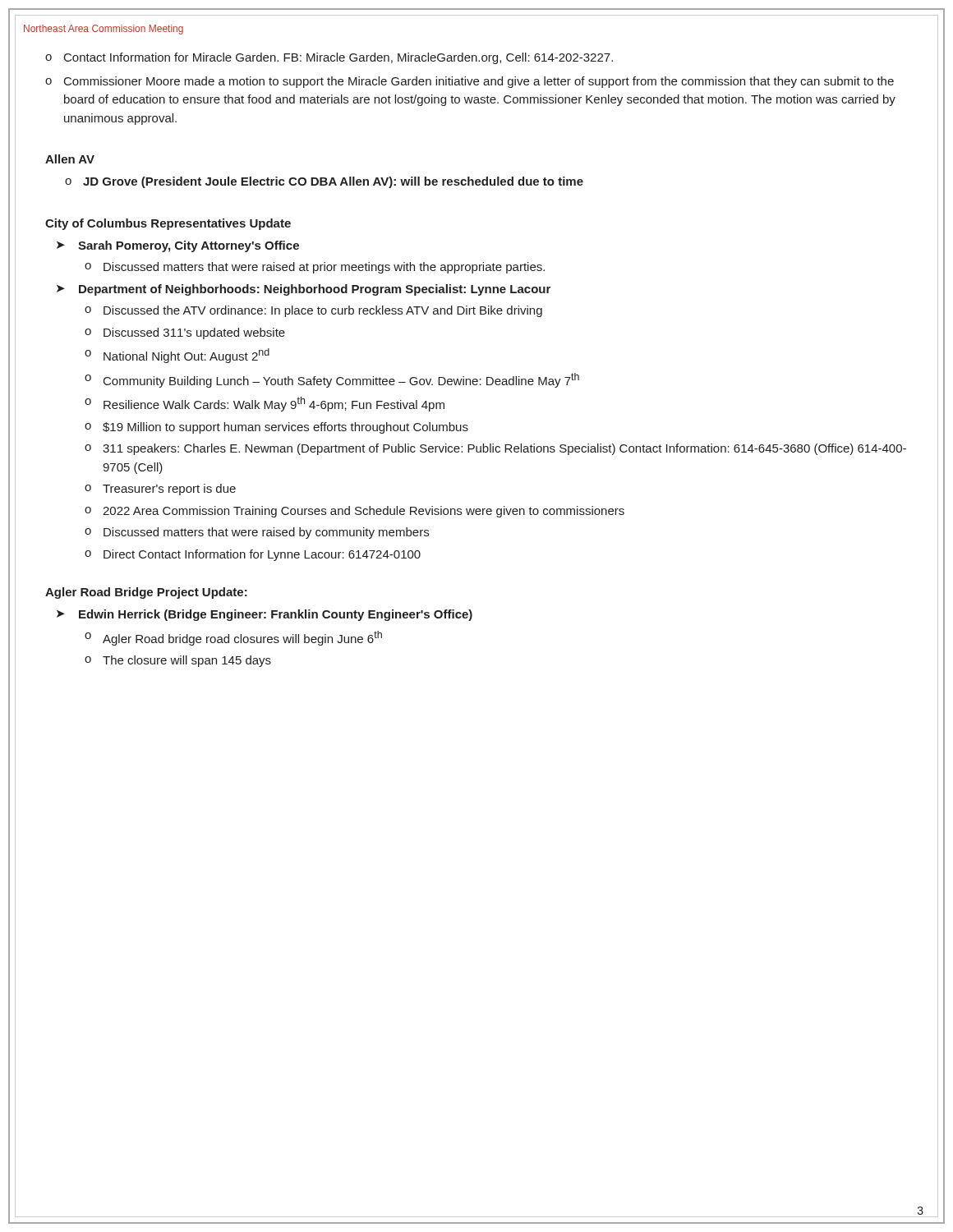Click on the passage starting "➤ Edwin Herrick"
Viewport: 953px width, 1232px height.
481,615
